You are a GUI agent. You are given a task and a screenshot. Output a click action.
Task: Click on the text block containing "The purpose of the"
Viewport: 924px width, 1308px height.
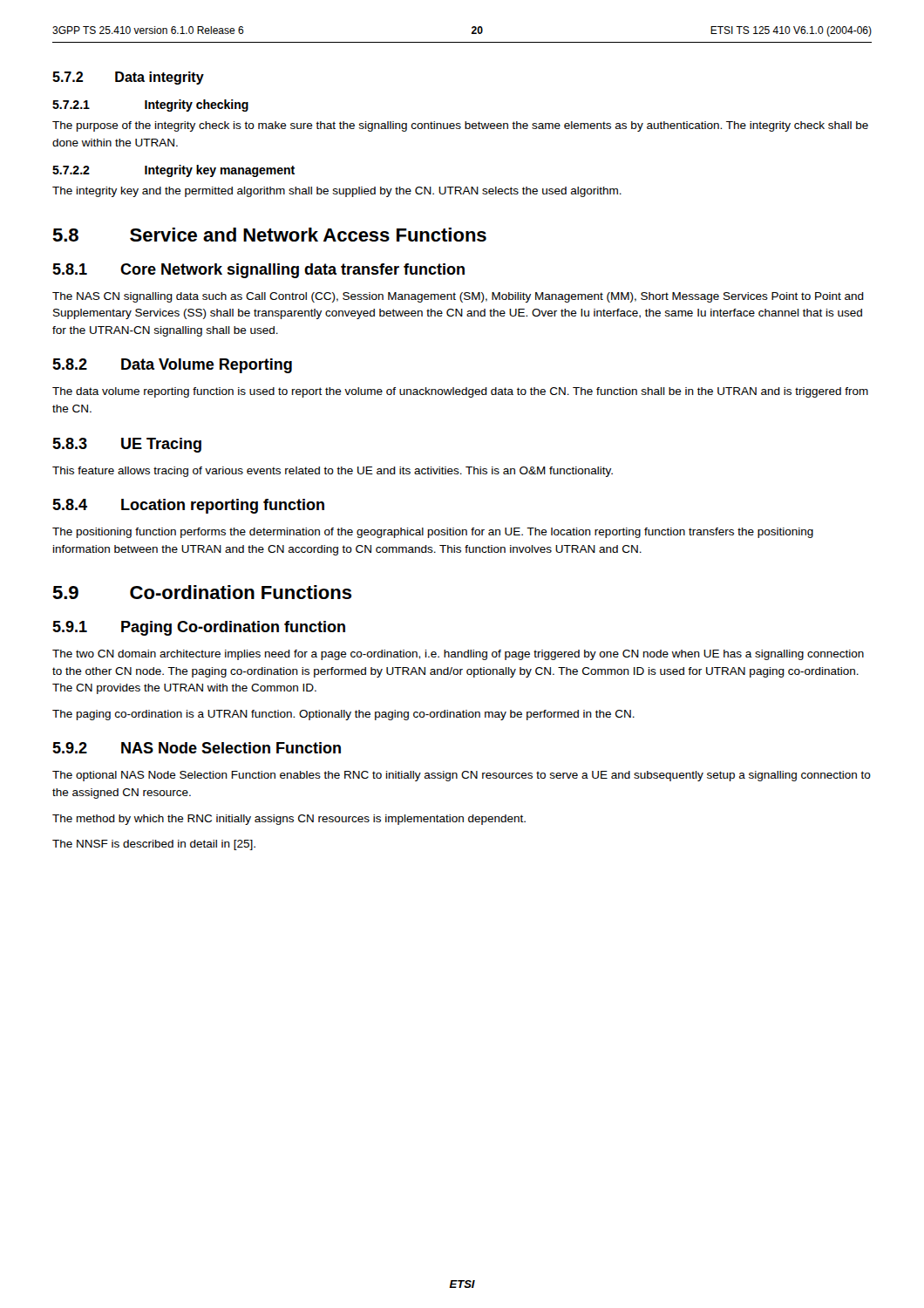click(x=460, y=134)
